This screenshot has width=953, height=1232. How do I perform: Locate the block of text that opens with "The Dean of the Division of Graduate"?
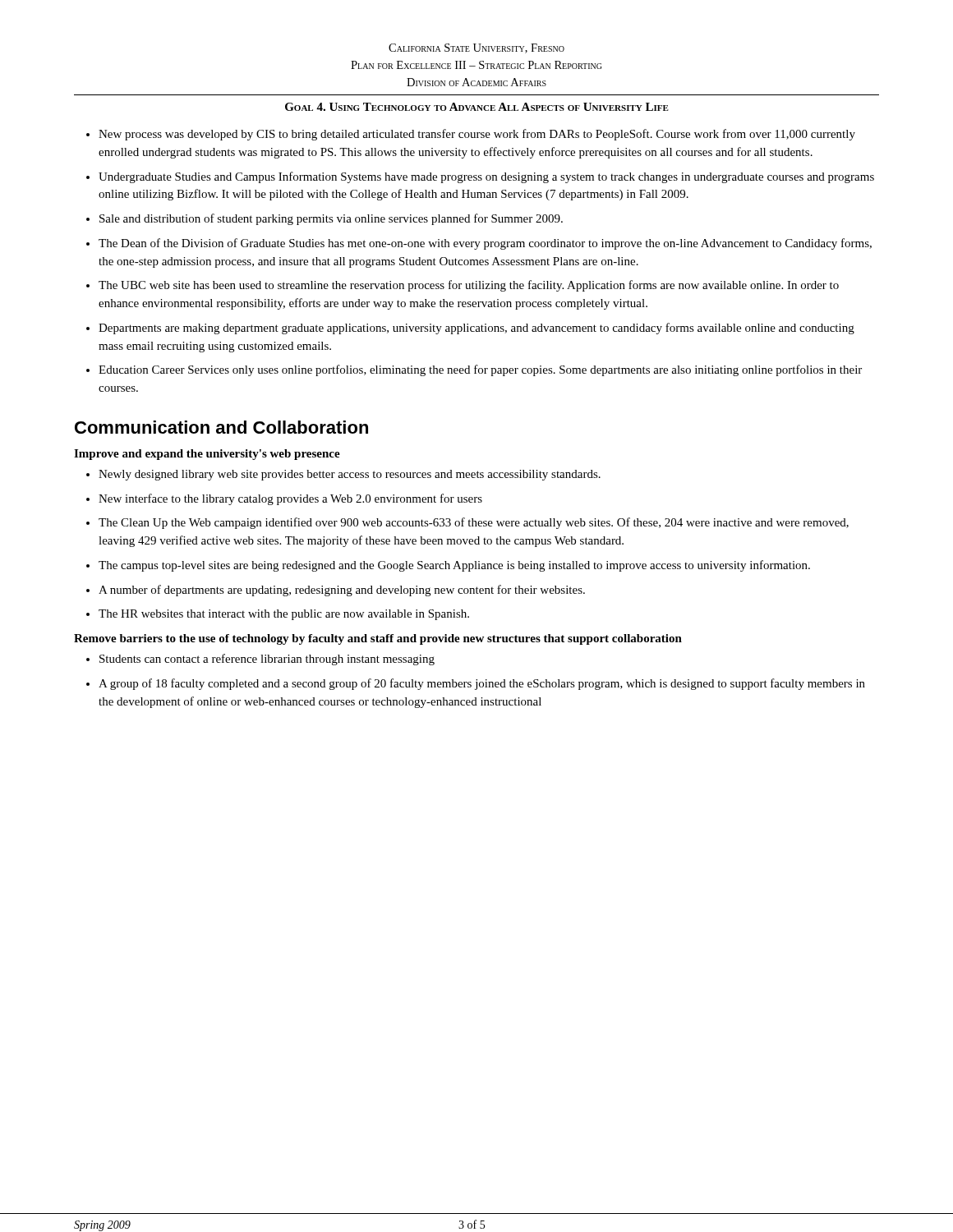(476, 253)
